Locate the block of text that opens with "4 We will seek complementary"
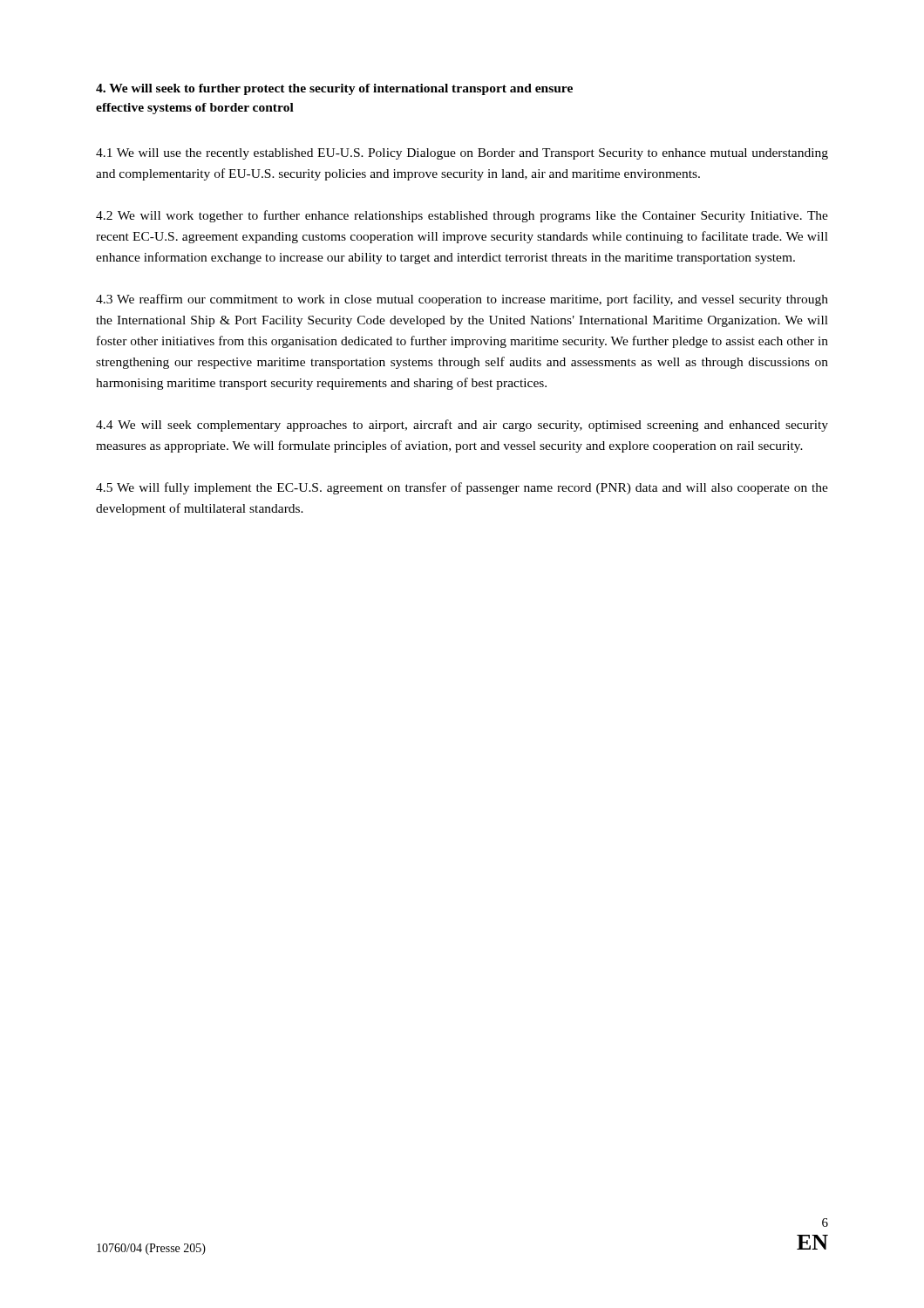 462,435
